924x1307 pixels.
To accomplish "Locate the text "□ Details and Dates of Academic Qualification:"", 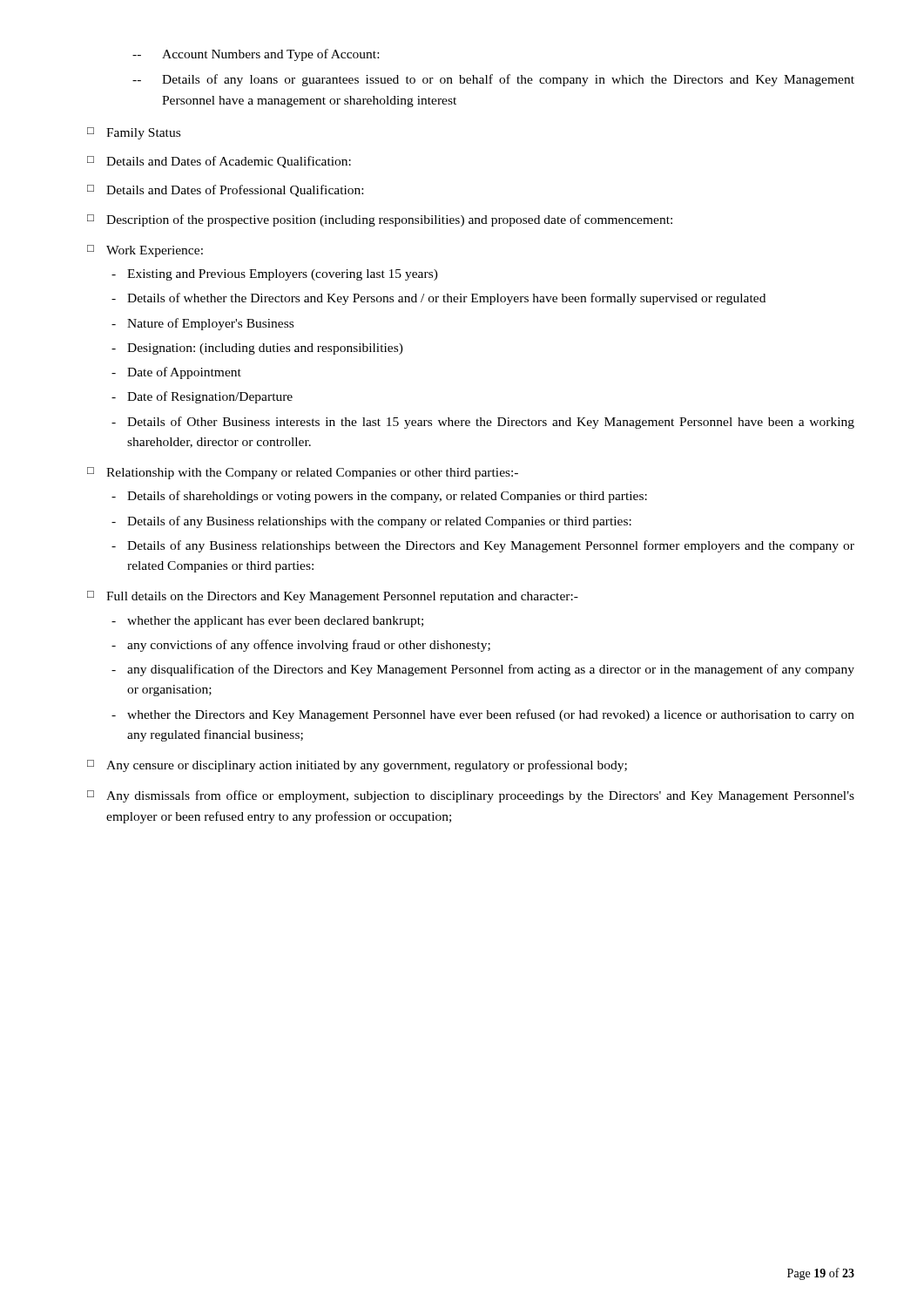I will click(219, 162).
